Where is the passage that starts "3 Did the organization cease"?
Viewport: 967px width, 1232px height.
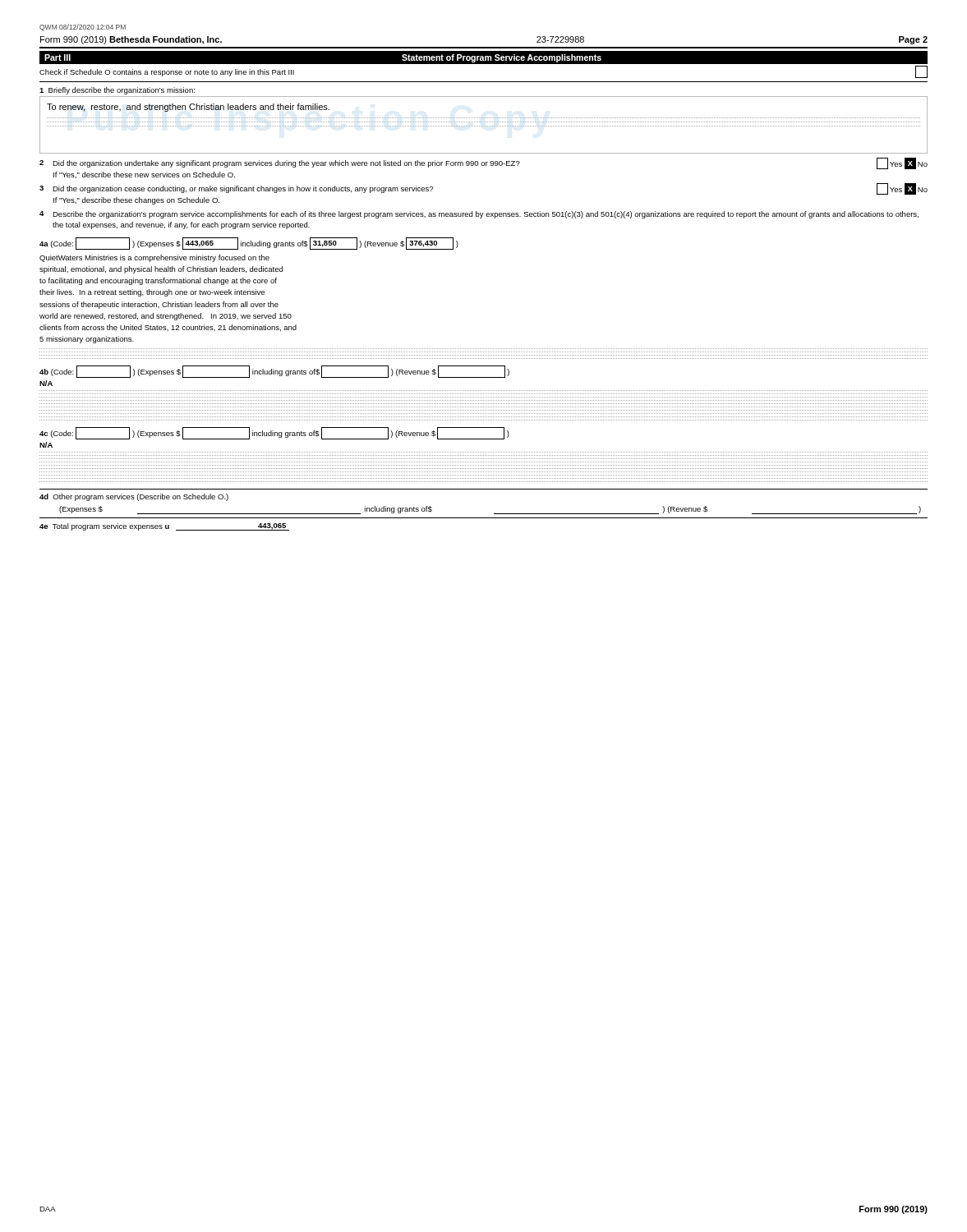click(236, 188)
